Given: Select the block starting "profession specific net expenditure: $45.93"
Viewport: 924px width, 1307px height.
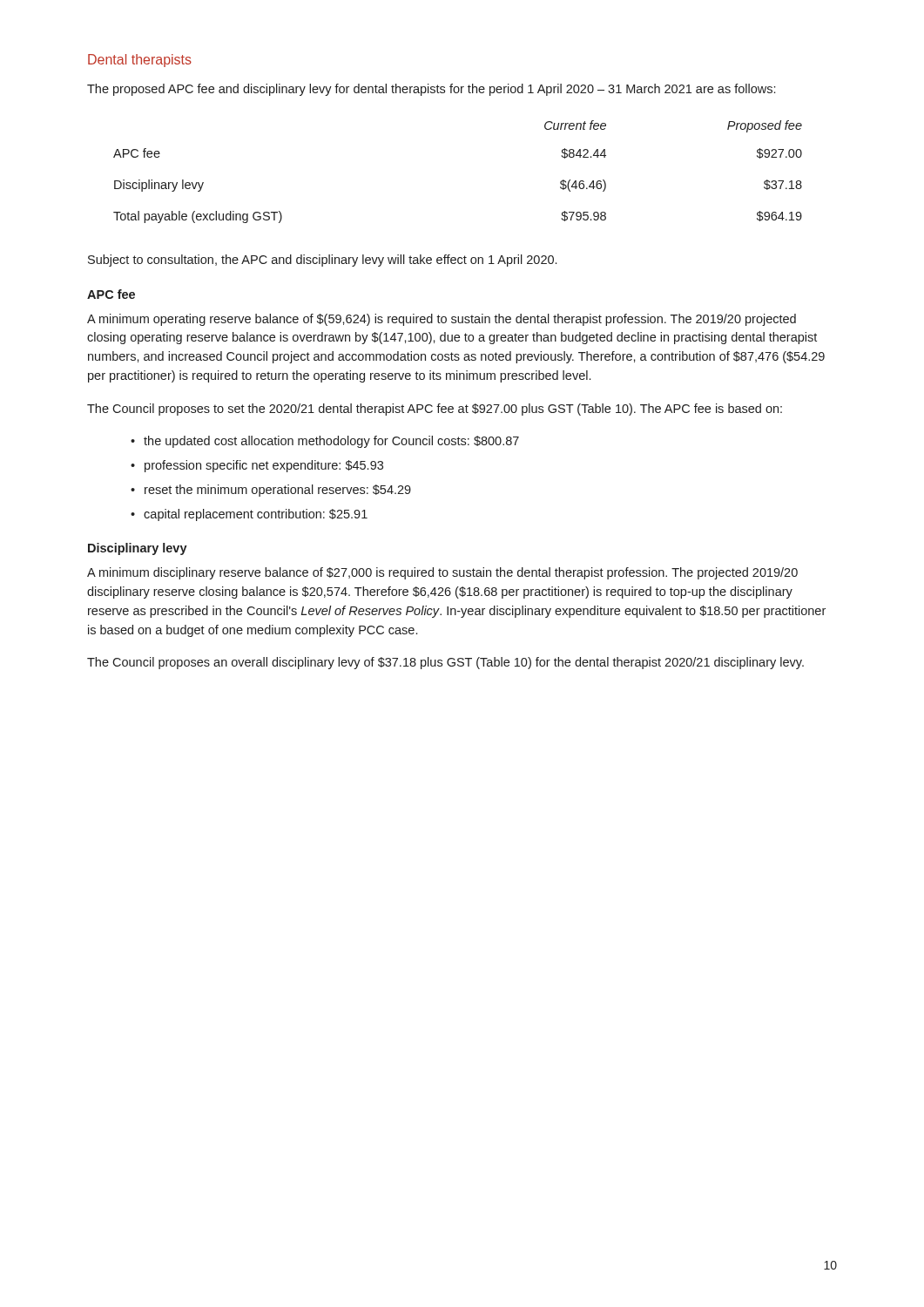Looking at the screenshot, I should pos(264,465).
